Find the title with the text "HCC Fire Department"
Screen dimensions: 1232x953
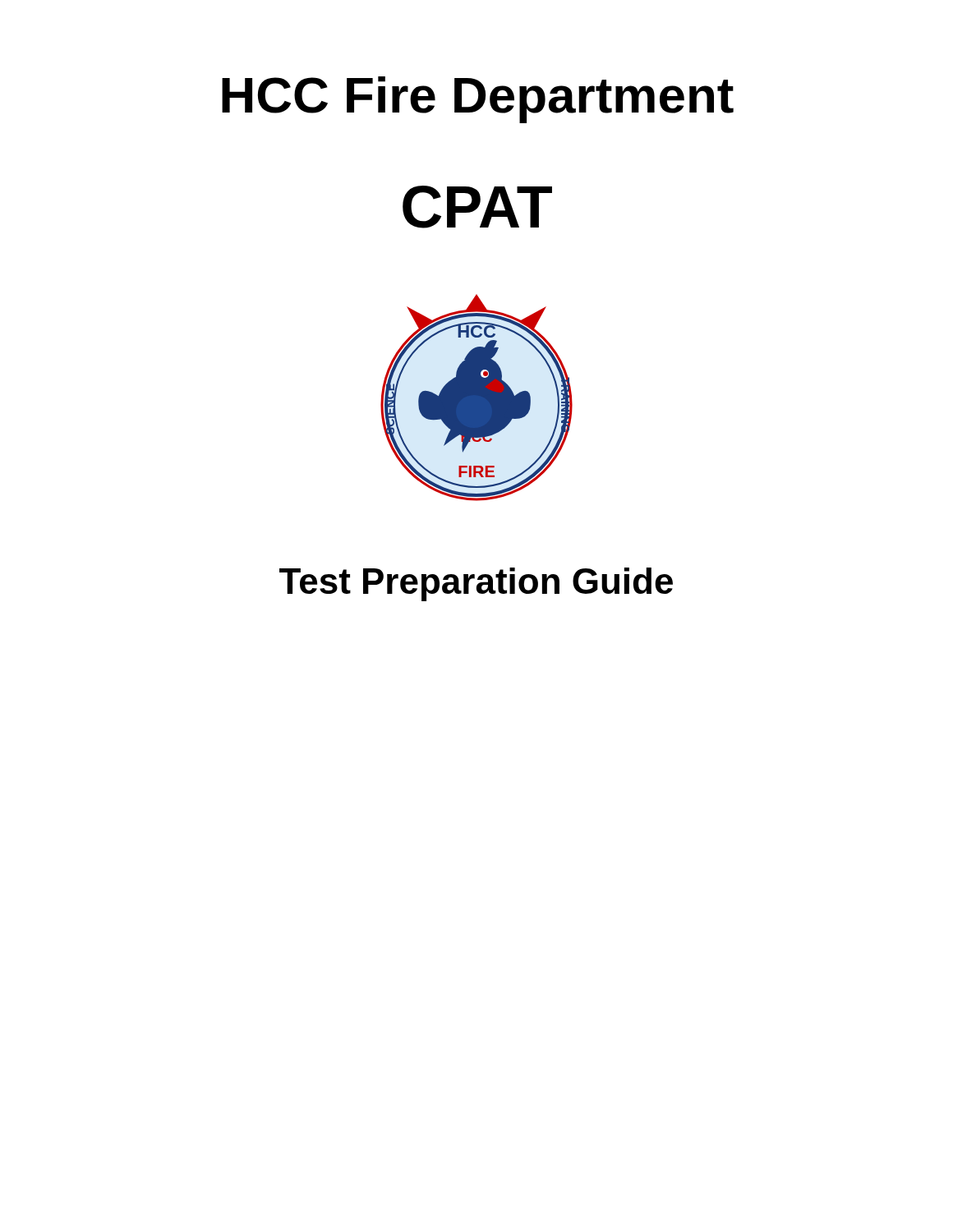point(476,95)
